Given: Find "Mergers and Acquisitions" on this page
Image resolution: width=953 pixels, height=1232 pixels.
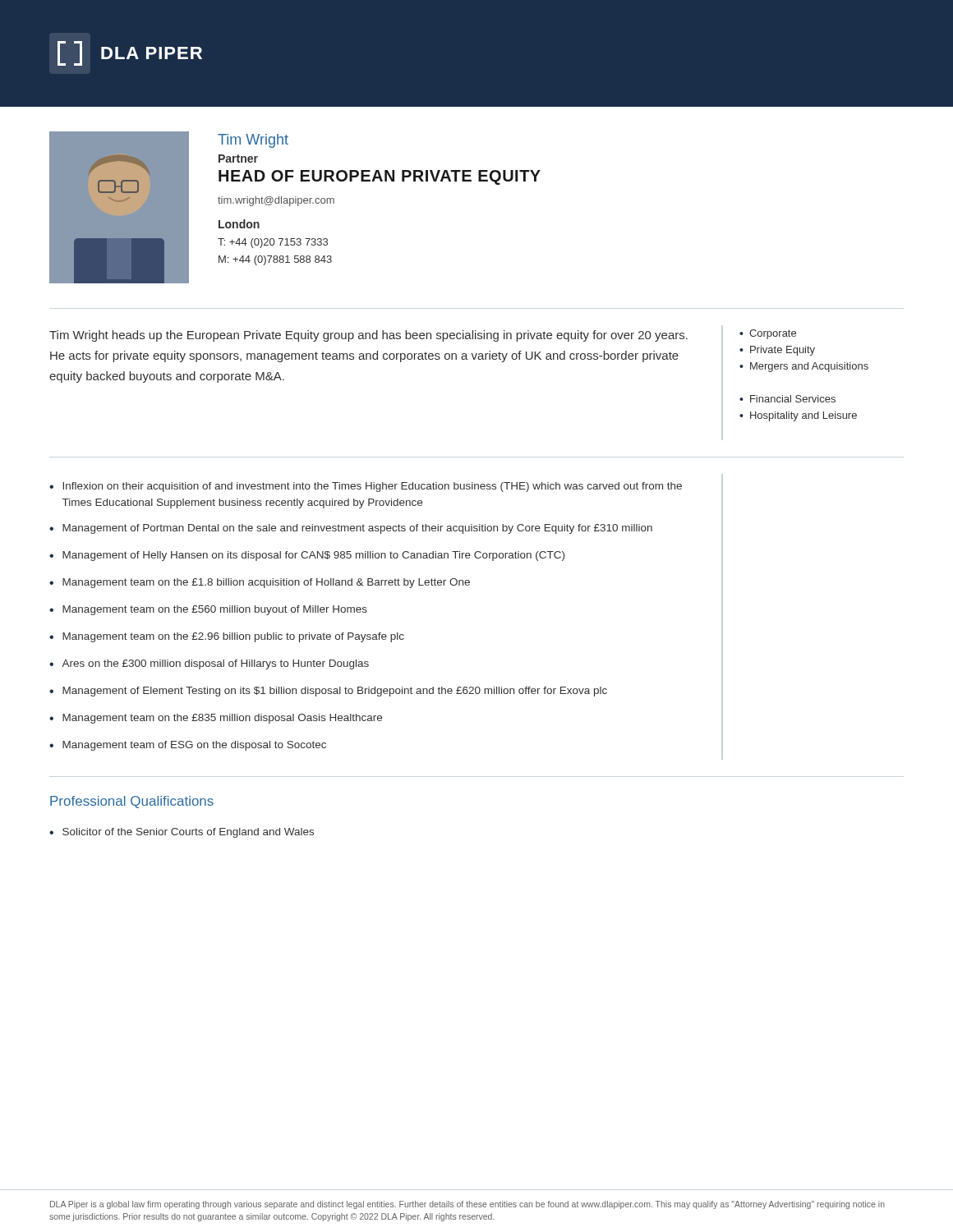Looking at the screenshot, I should pyautogui.click(x=809, y=366).
